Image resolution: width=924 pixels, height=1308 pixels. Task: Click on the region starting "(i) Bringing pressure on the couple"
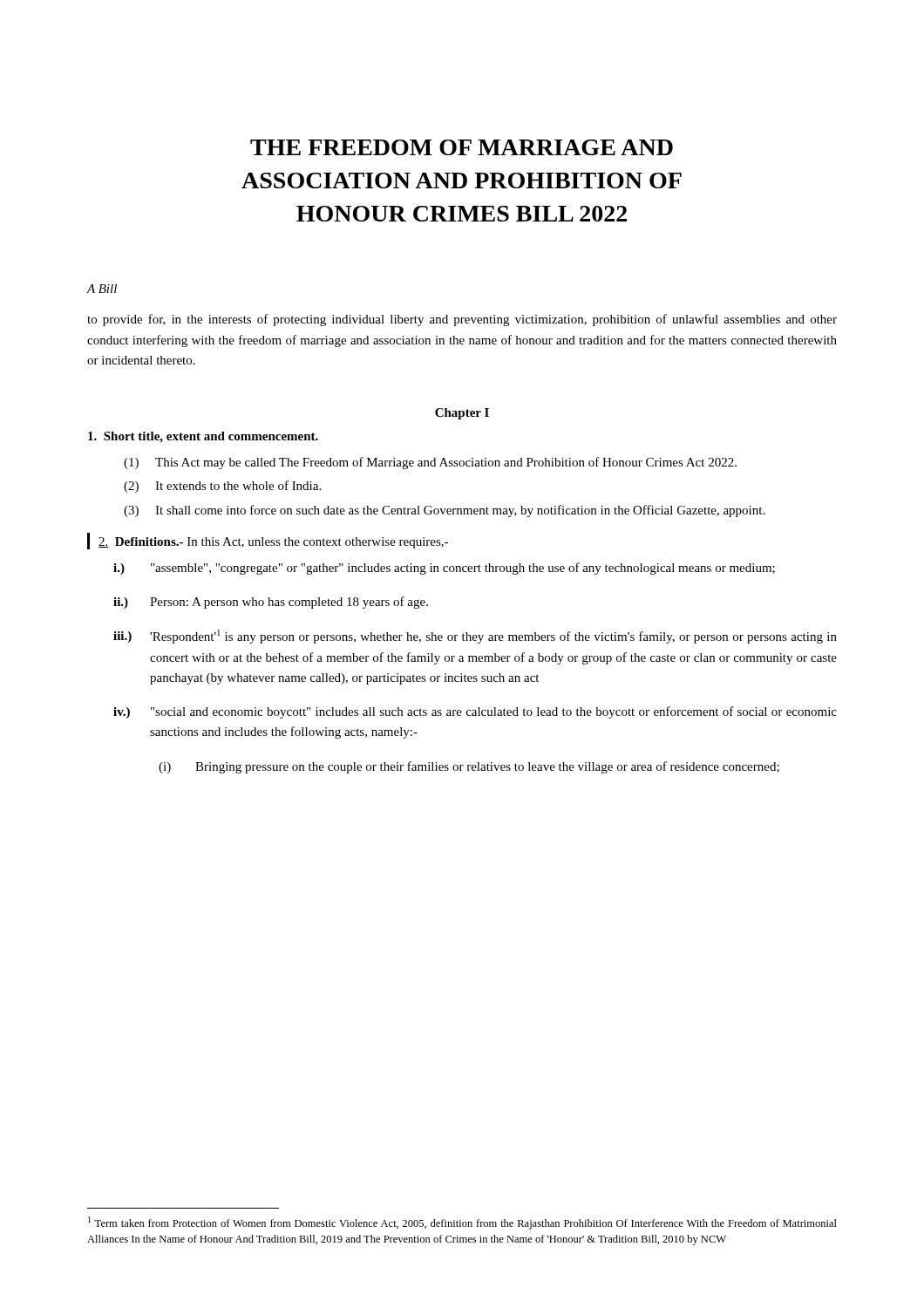(498, 767)
